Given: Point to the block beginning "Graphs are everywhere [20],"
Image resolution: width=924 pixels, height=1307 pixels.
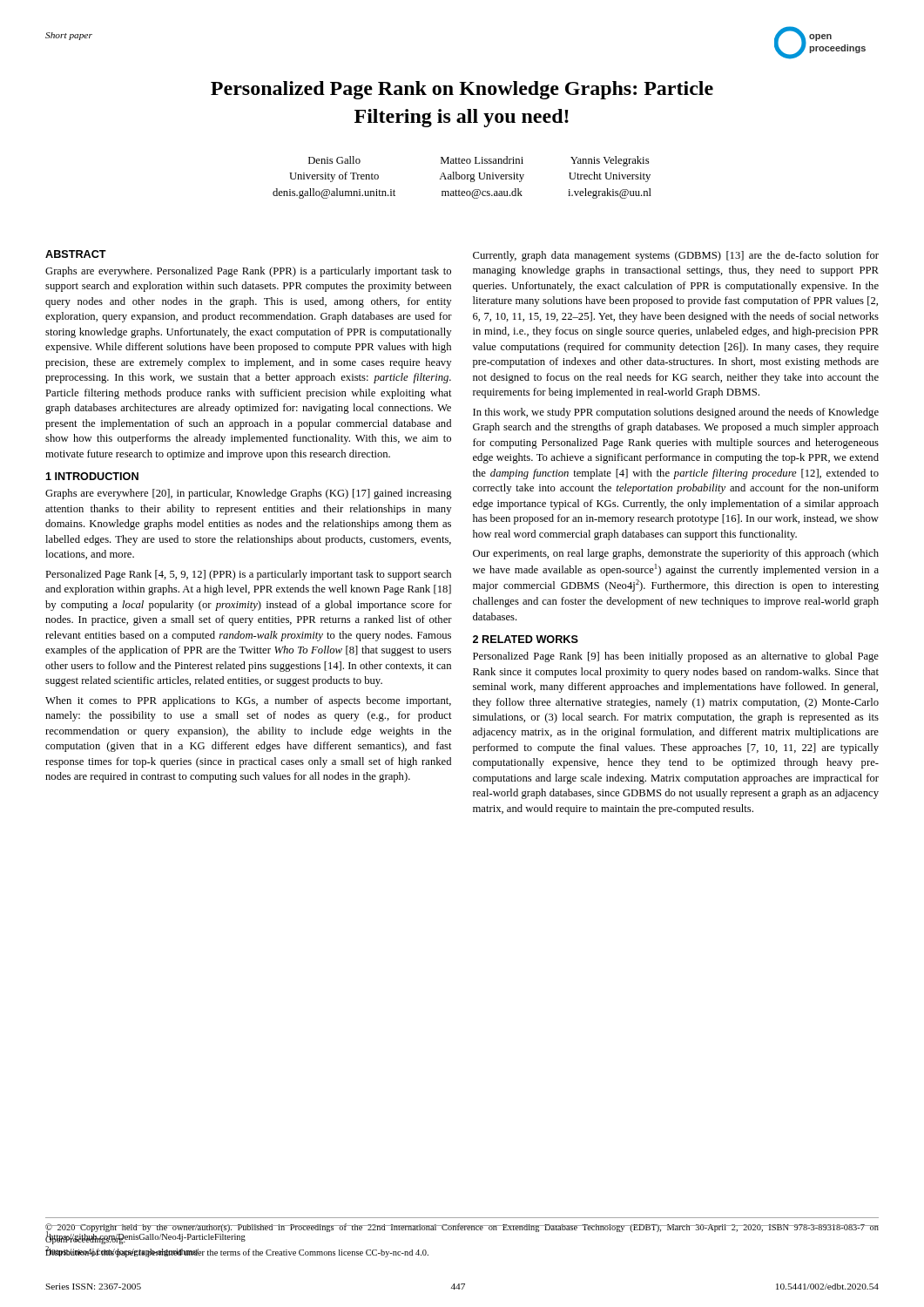Looking at the screenshot, I should coord(248,636).
